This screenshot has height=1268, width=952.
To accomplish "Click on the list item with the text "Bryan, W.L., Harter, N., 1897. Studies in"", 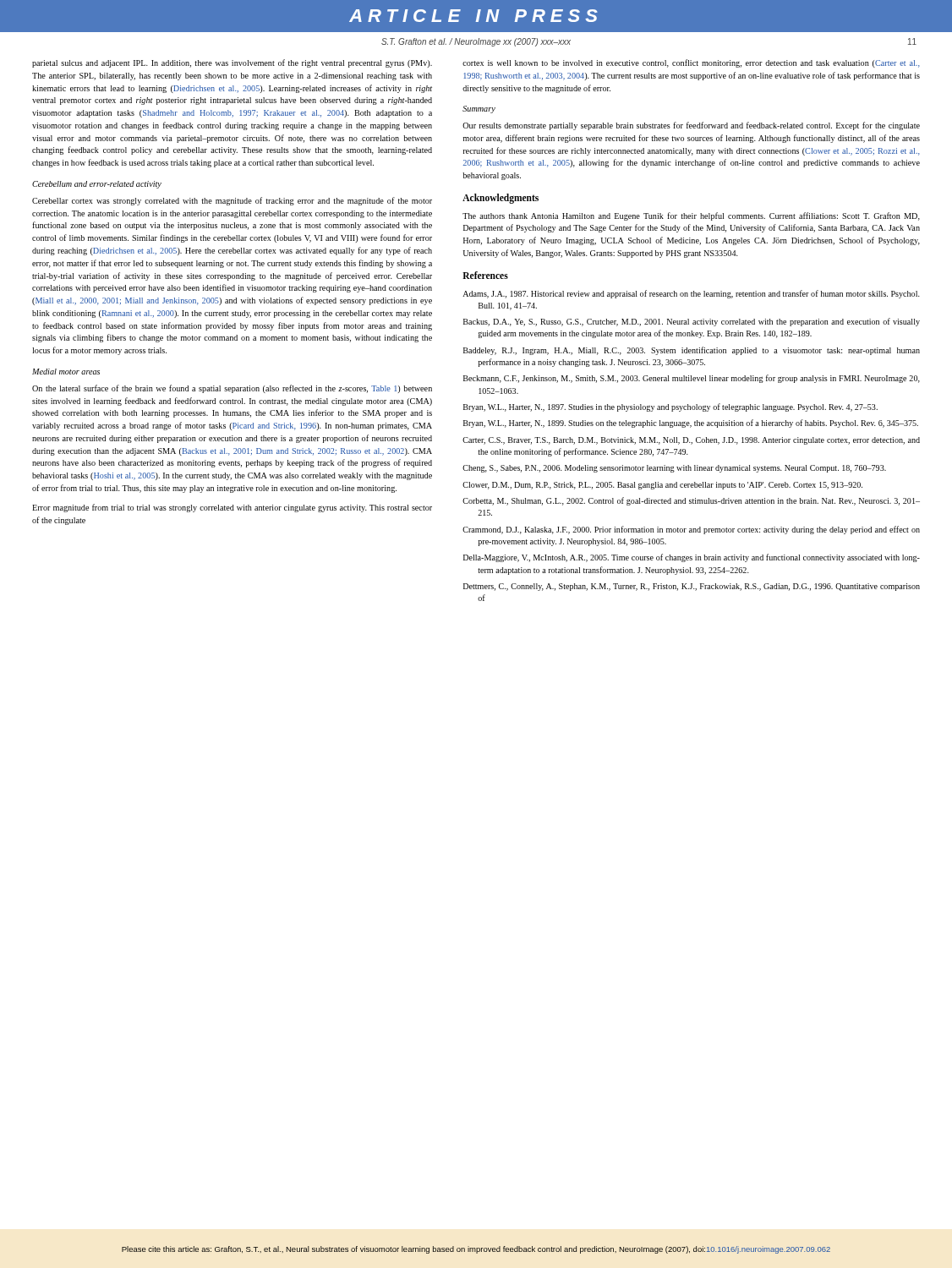I will tap(670, 407).
